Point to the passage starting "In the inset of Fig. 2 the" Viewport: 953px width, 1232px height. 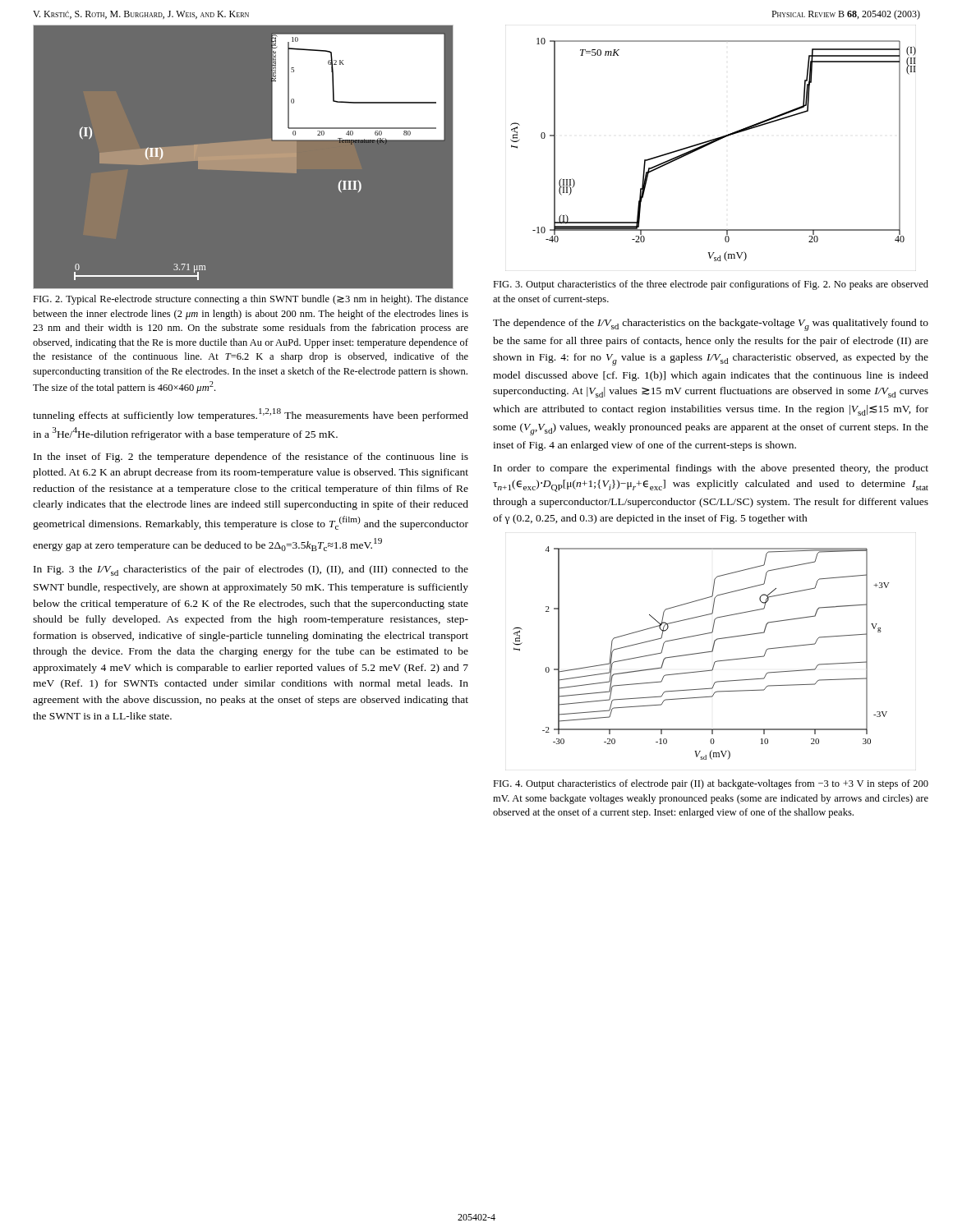point(251,501)
